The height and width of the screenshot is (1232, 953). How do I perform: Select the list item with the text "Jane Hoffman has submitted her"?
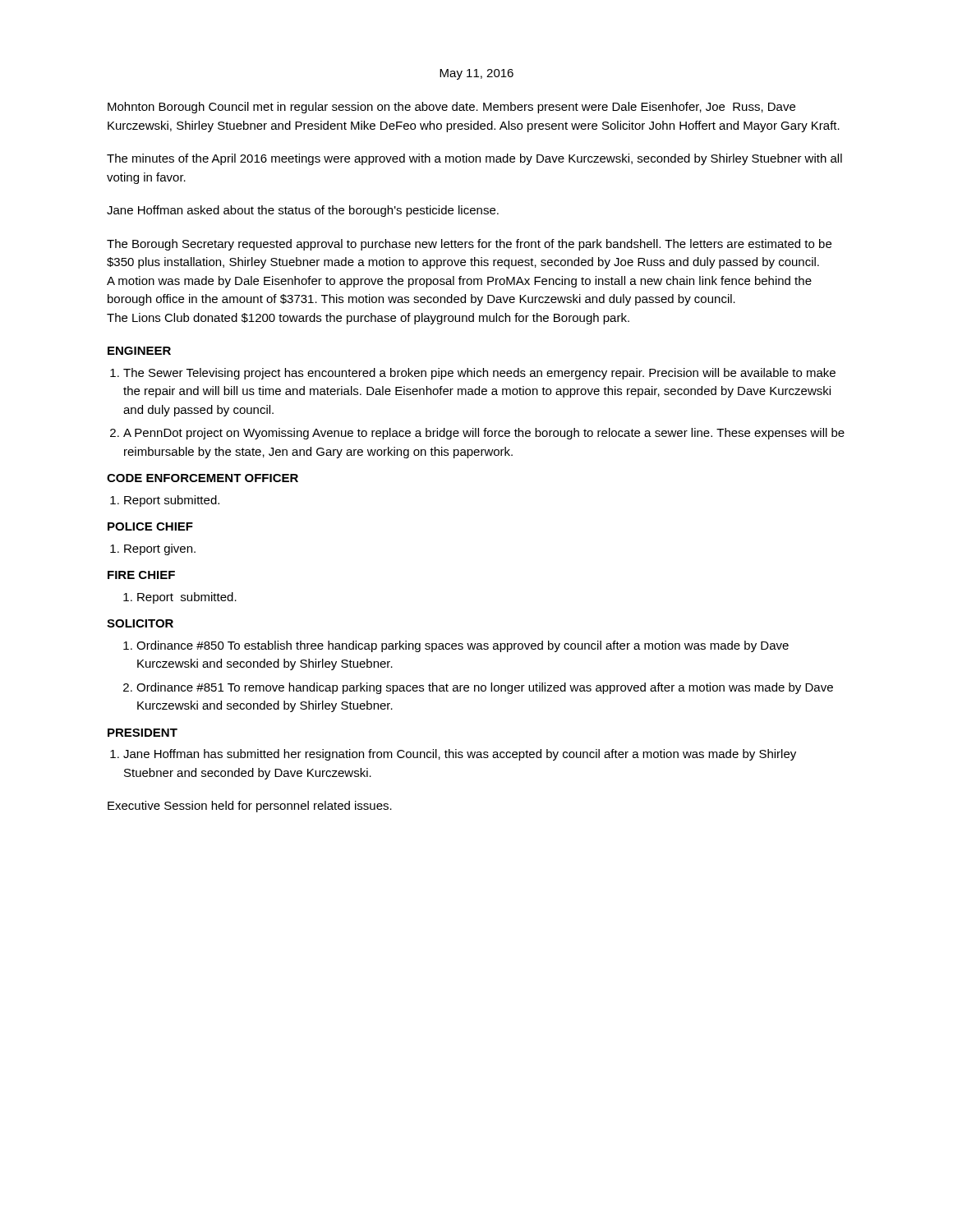pos(485,763)
